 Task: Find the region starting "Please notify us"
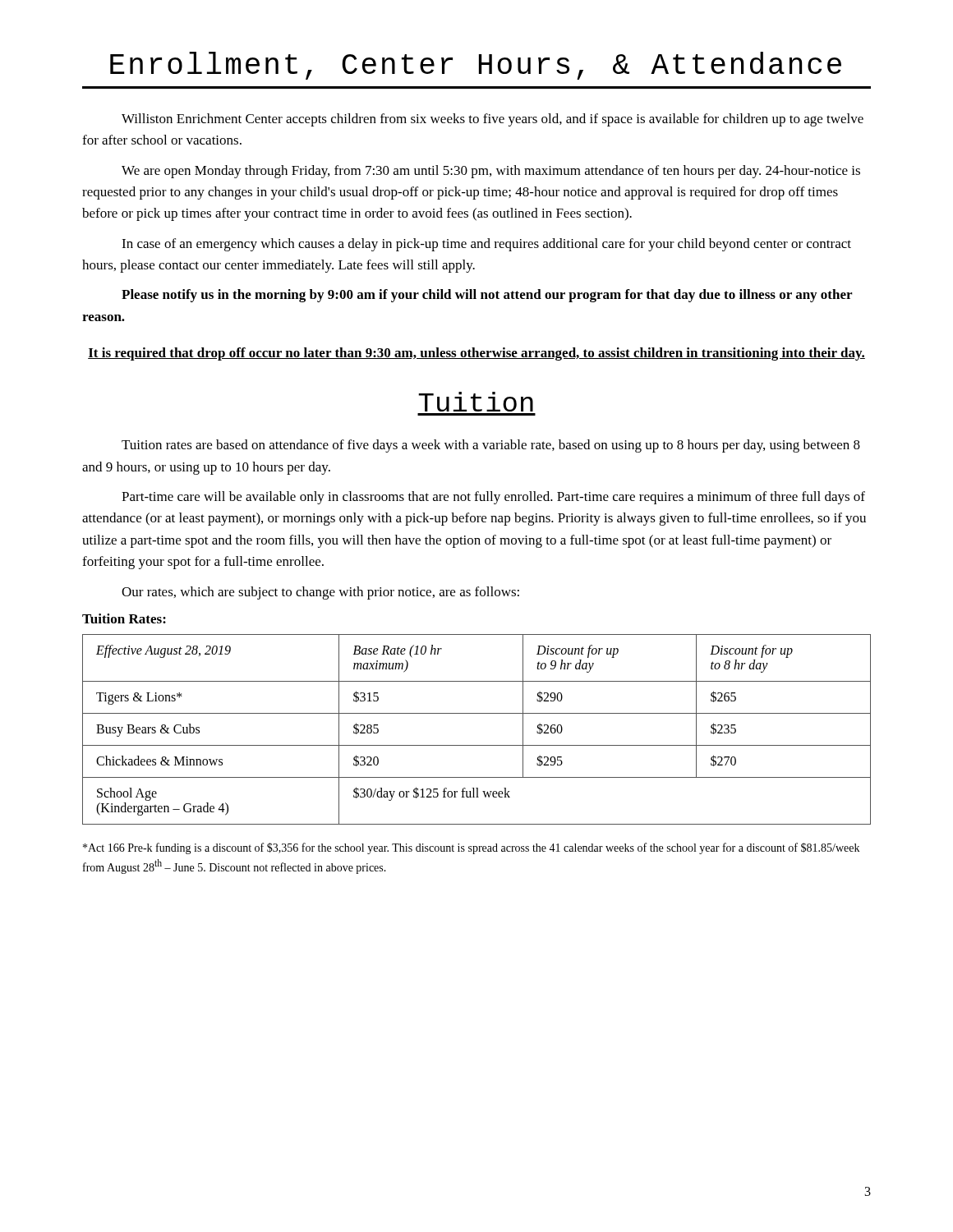[467, 306]
